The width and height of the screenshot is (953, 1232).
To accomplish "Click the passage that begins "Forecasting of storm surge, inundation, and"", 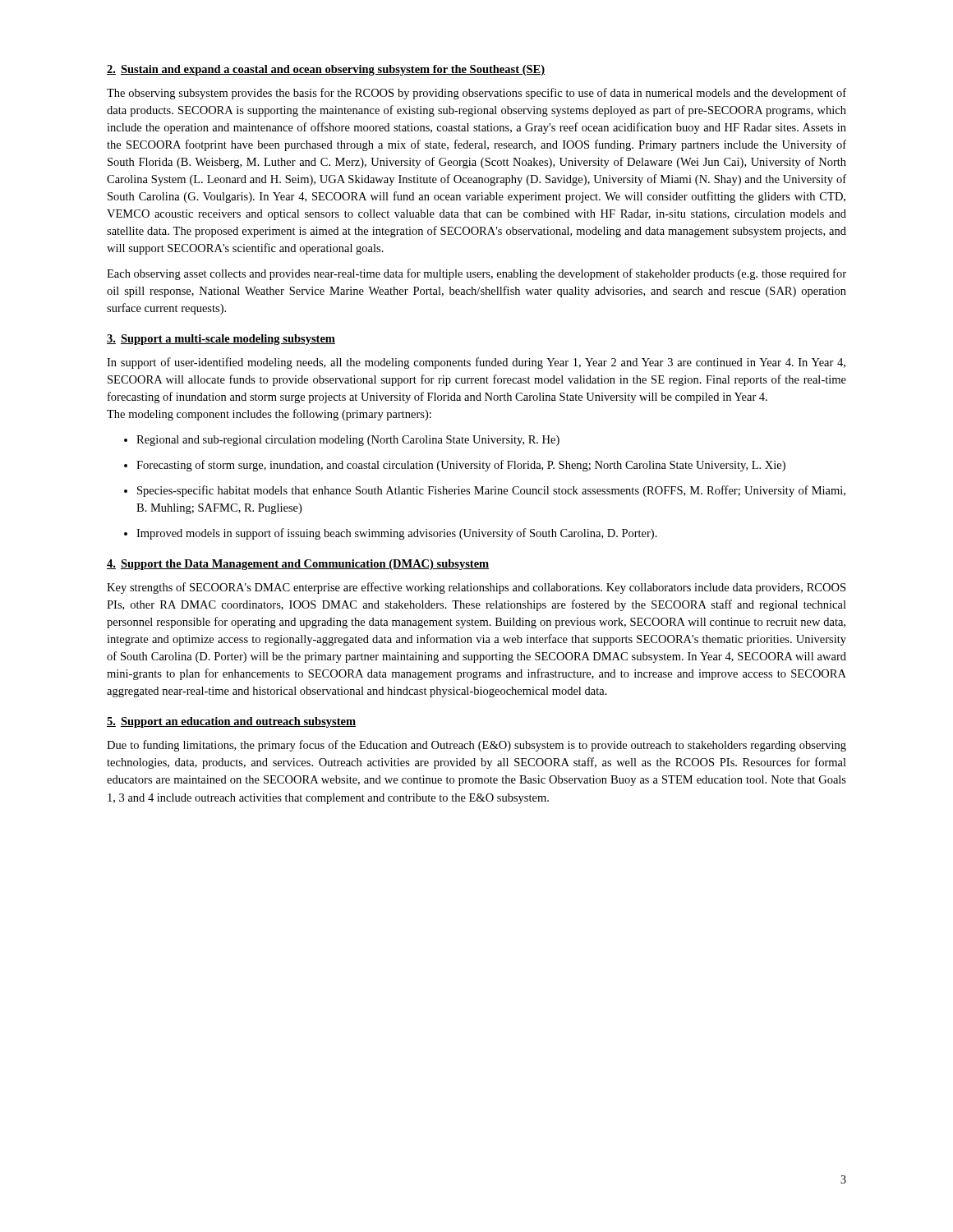I will (x=476, y=466).
